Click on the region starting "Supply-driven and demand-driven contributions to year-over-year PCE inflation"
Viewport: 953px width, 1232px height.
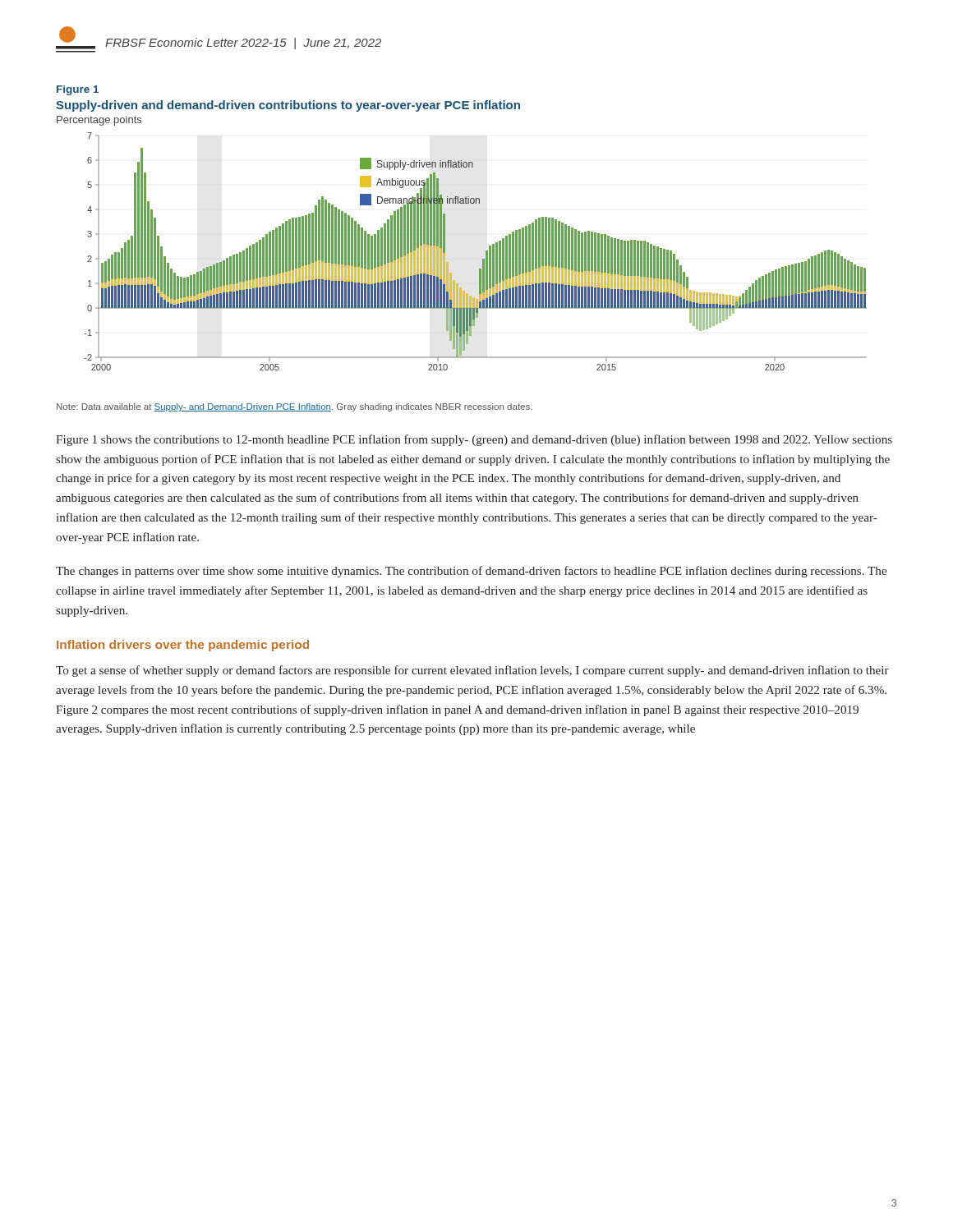click(288, 105)
